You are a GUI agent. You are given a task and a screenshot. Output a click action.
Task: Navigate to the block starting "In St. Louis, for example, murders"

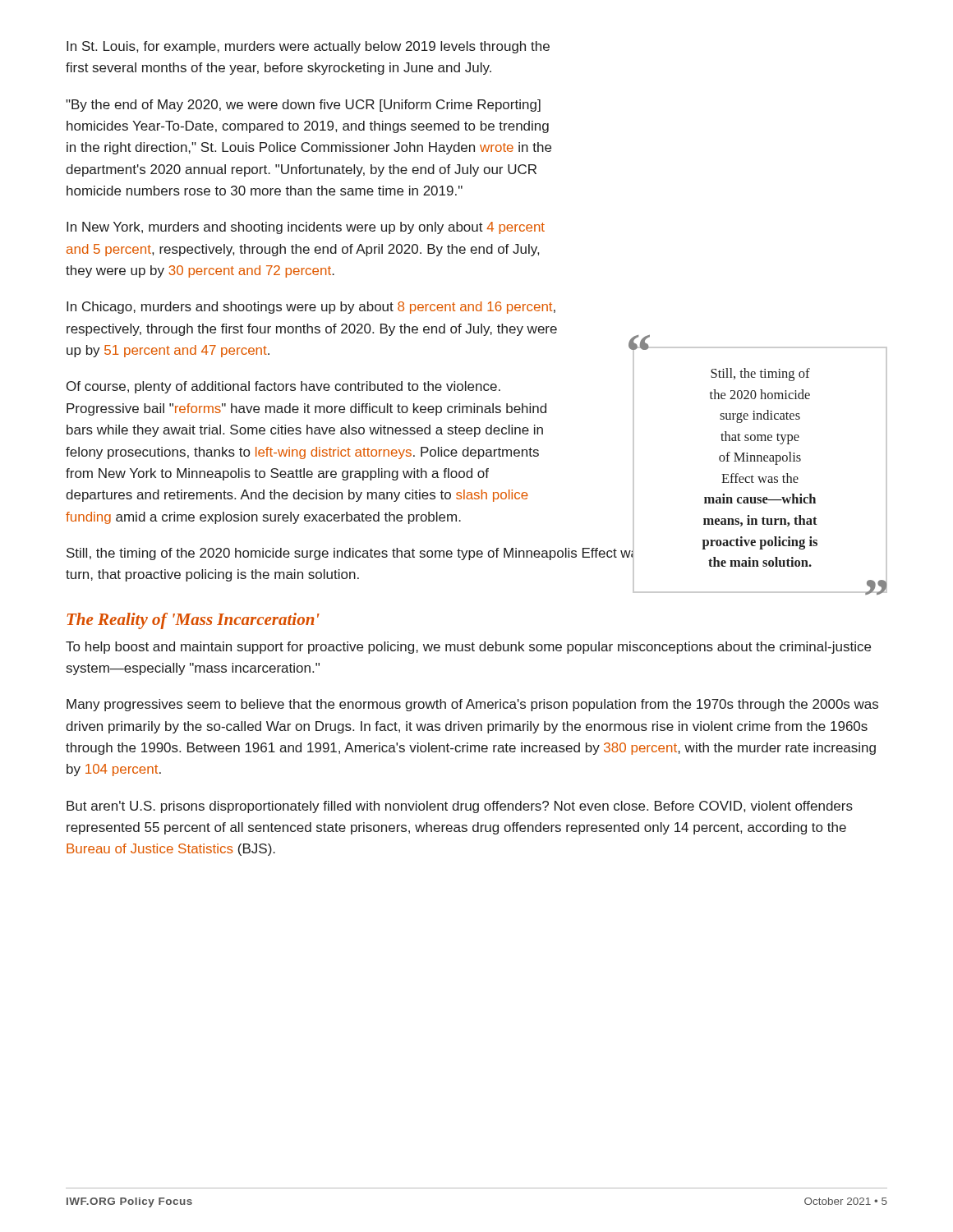[x=312, y=58]
